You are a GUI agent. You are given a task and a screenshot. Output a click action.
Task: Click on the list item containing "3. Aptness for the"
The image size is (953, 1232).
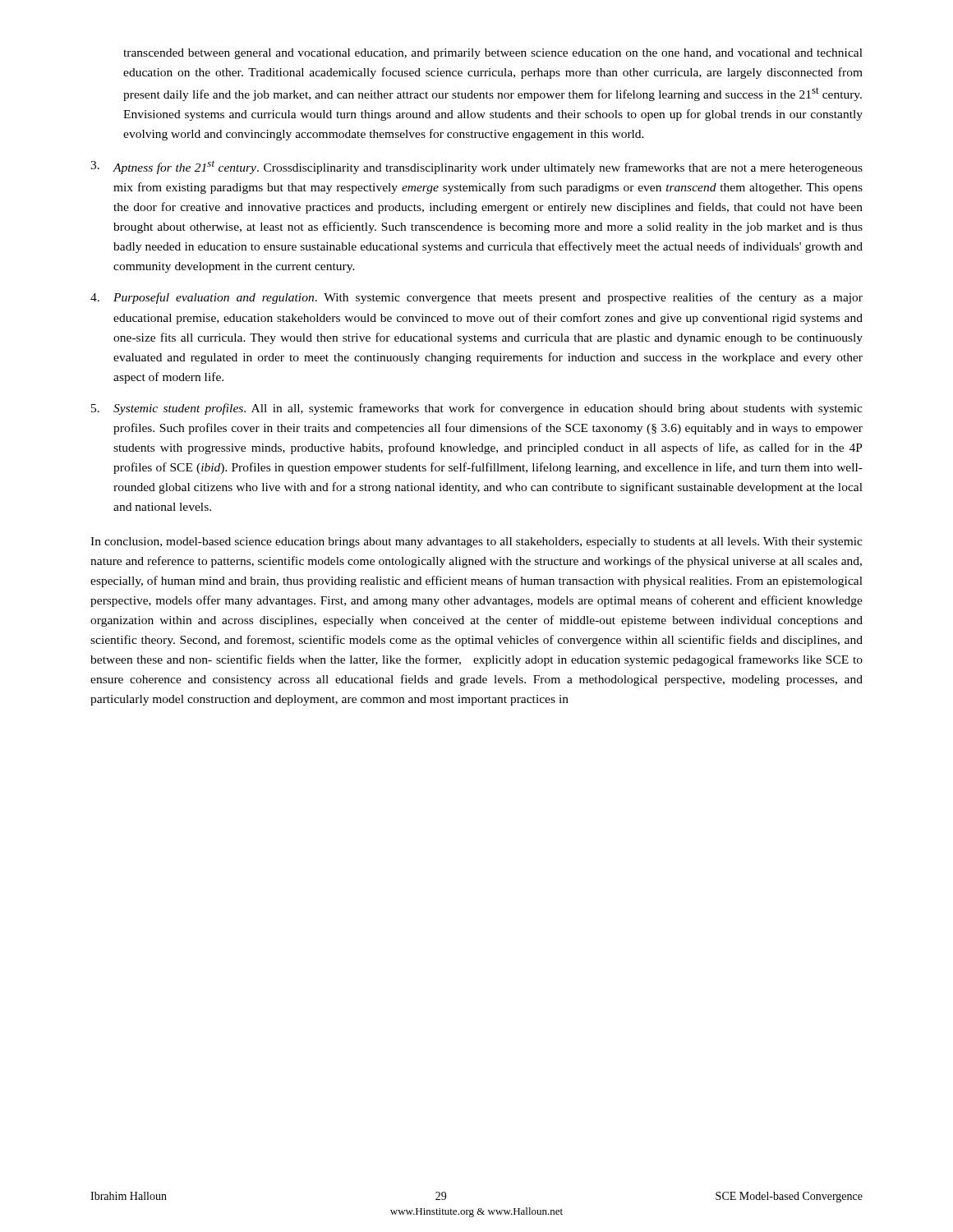[x=476, y=216]
